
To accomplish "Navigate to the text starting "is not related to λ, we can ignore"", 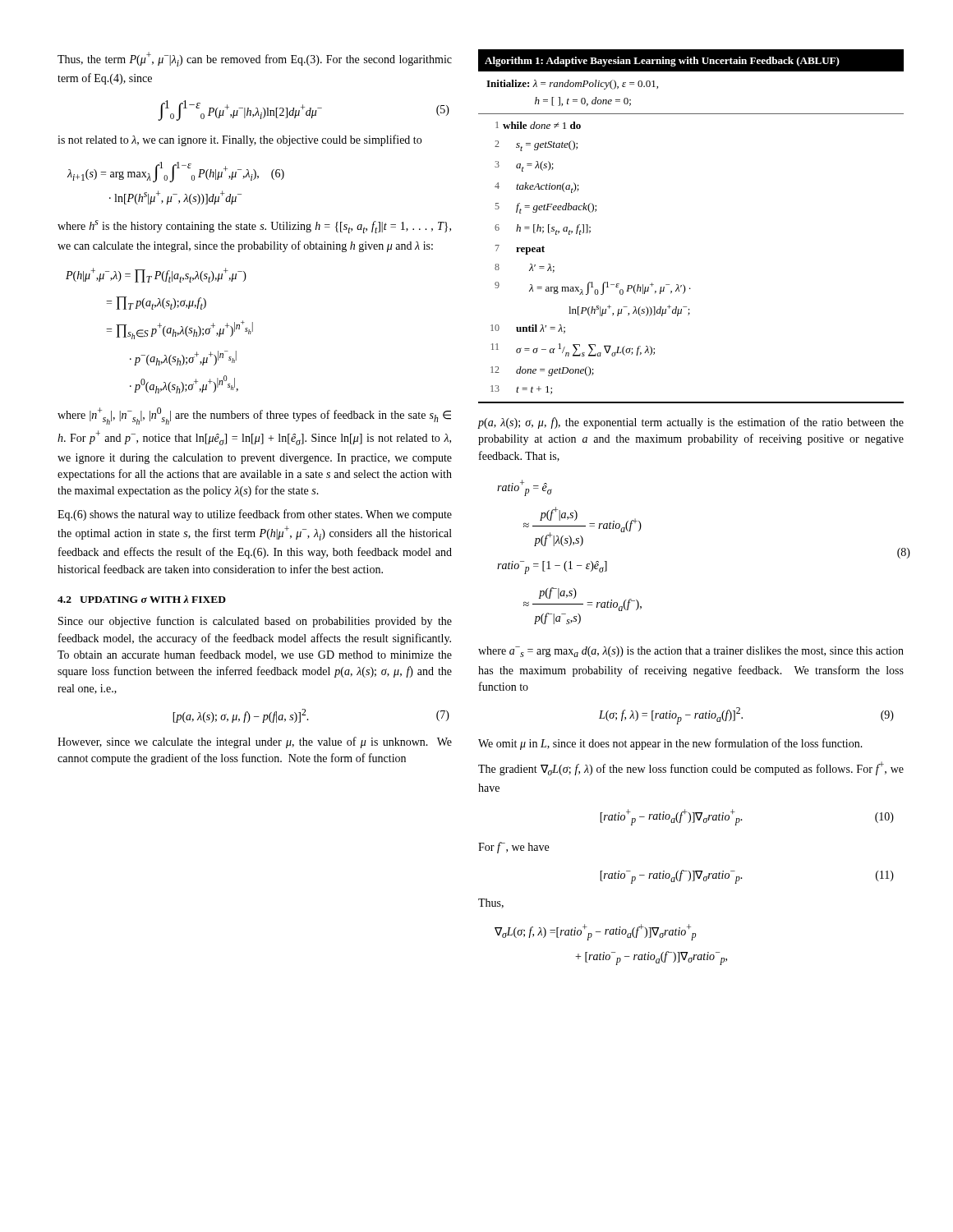I will point(240,140).
